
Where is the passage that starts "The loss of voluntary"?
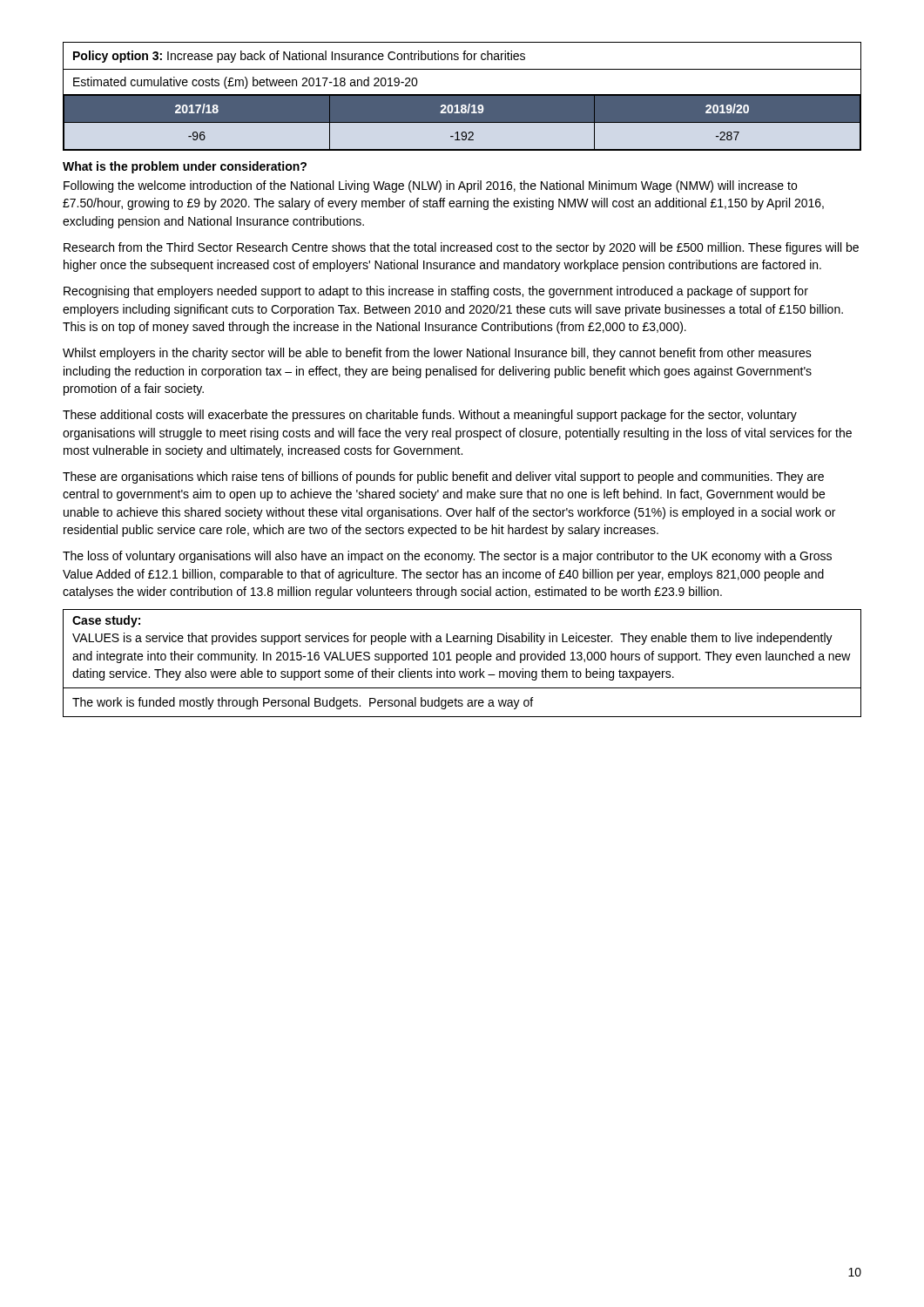click(447, 574)
